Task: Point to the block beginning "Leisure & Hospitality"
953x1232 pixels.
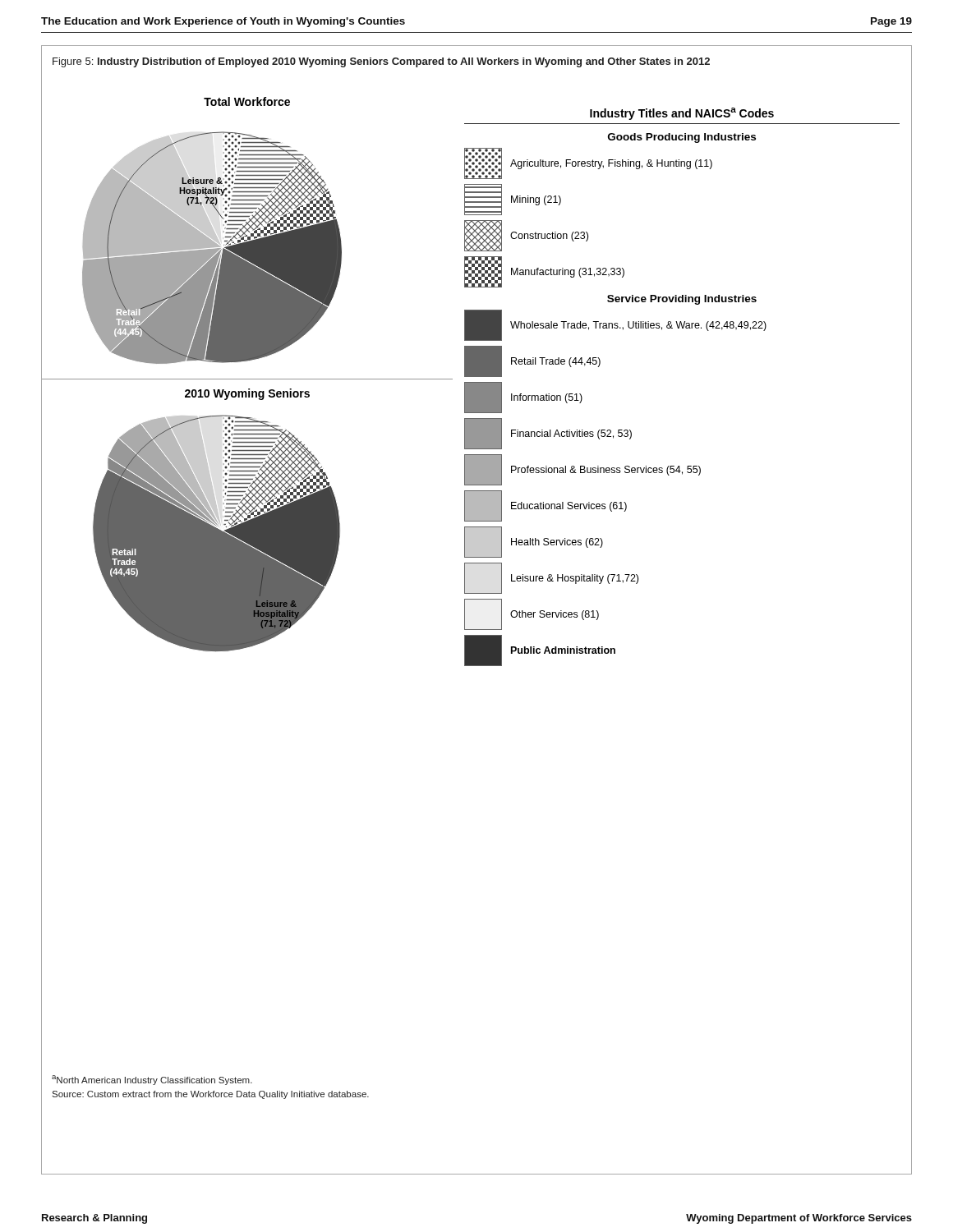Action: tap(552, 578)
